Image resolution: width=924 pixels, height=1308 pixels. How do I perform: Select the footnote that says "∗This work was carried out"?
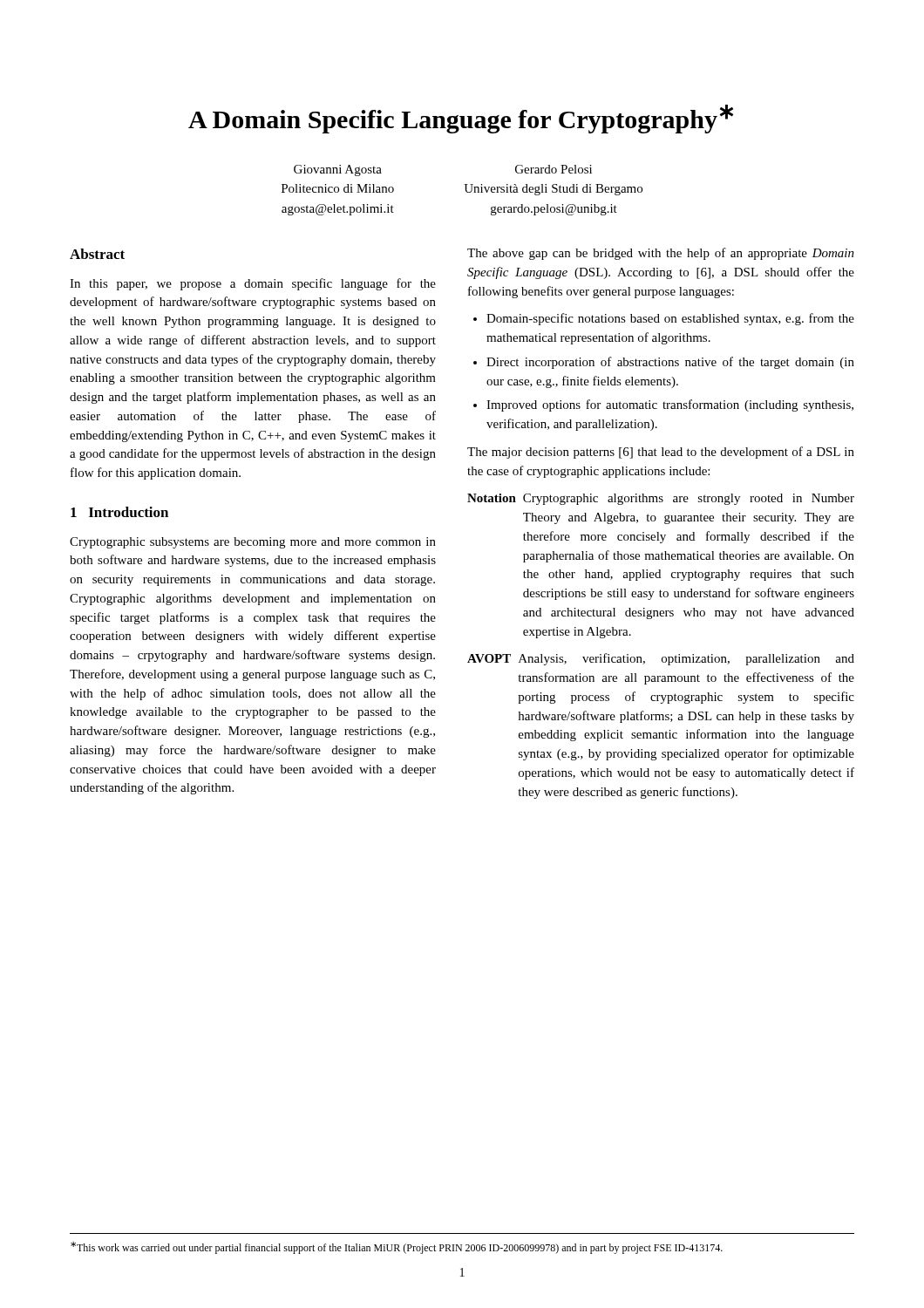click(x=396, y=1246)
